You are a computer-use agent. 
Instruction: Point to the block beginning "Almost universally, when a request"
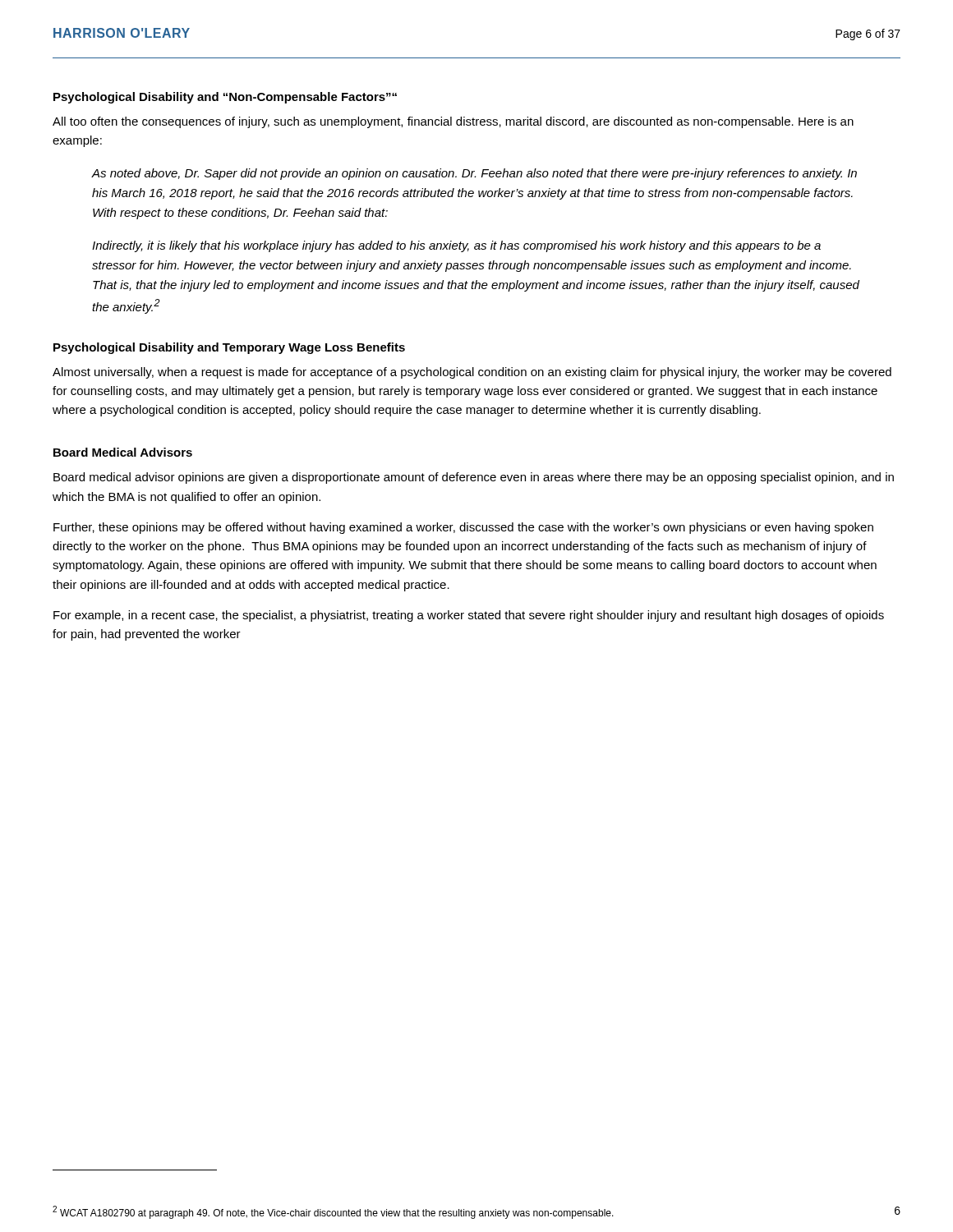pos(472,390)
